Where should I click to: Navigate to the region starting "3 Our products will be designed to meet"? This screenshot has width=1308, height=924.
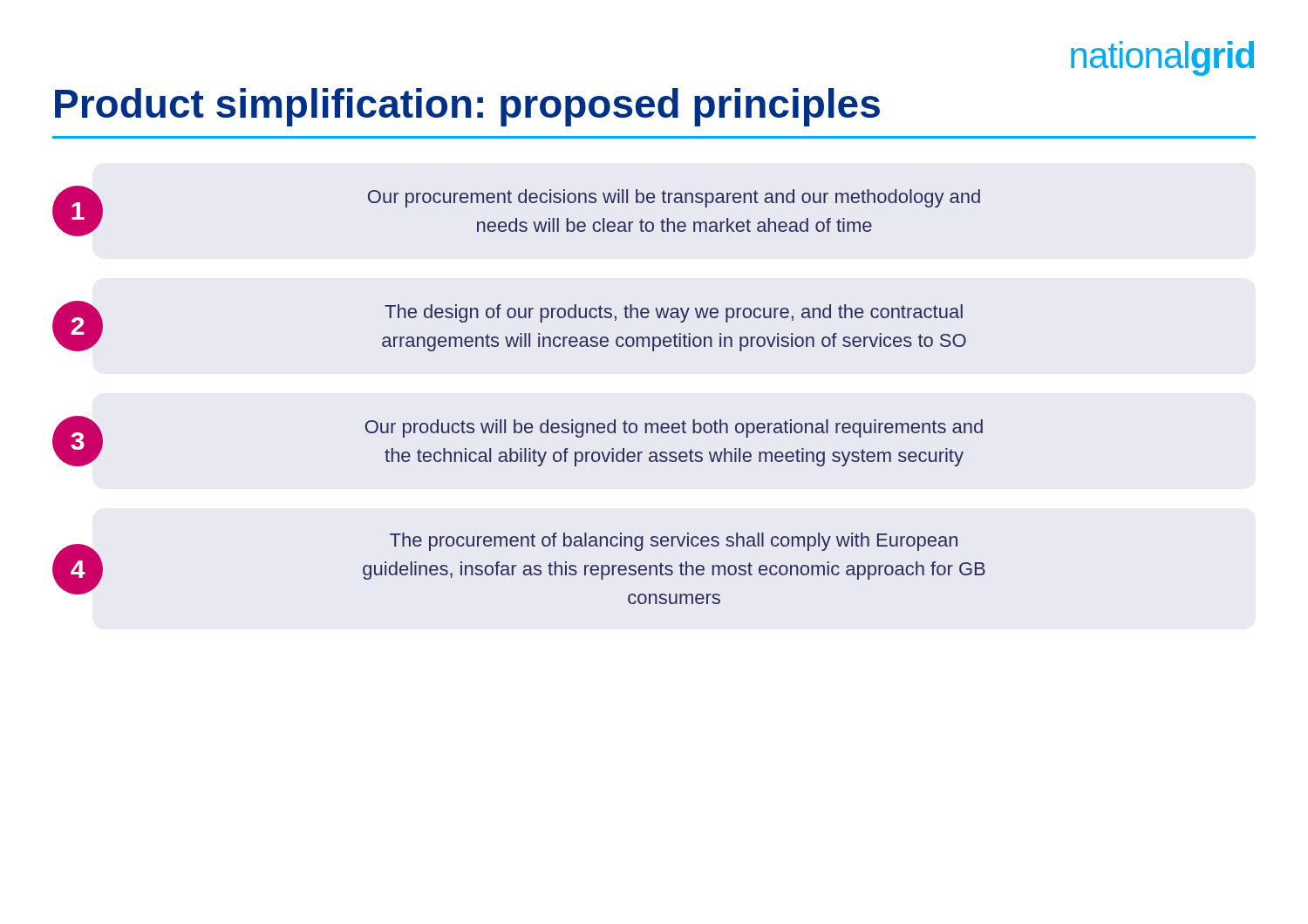(x=654, y=441)
